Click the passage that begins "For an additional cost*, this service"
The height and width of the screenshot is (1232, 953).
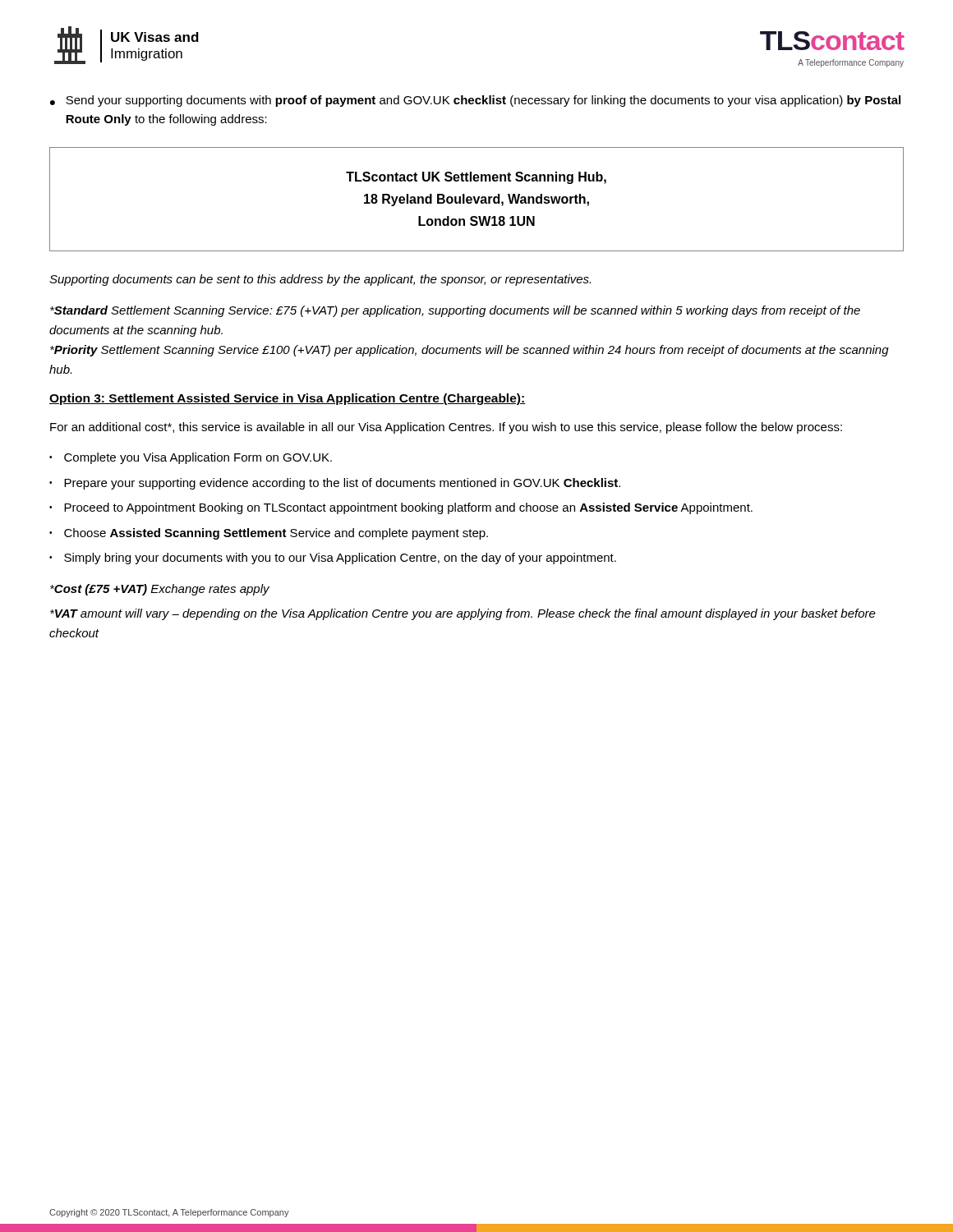coord(446,427)
